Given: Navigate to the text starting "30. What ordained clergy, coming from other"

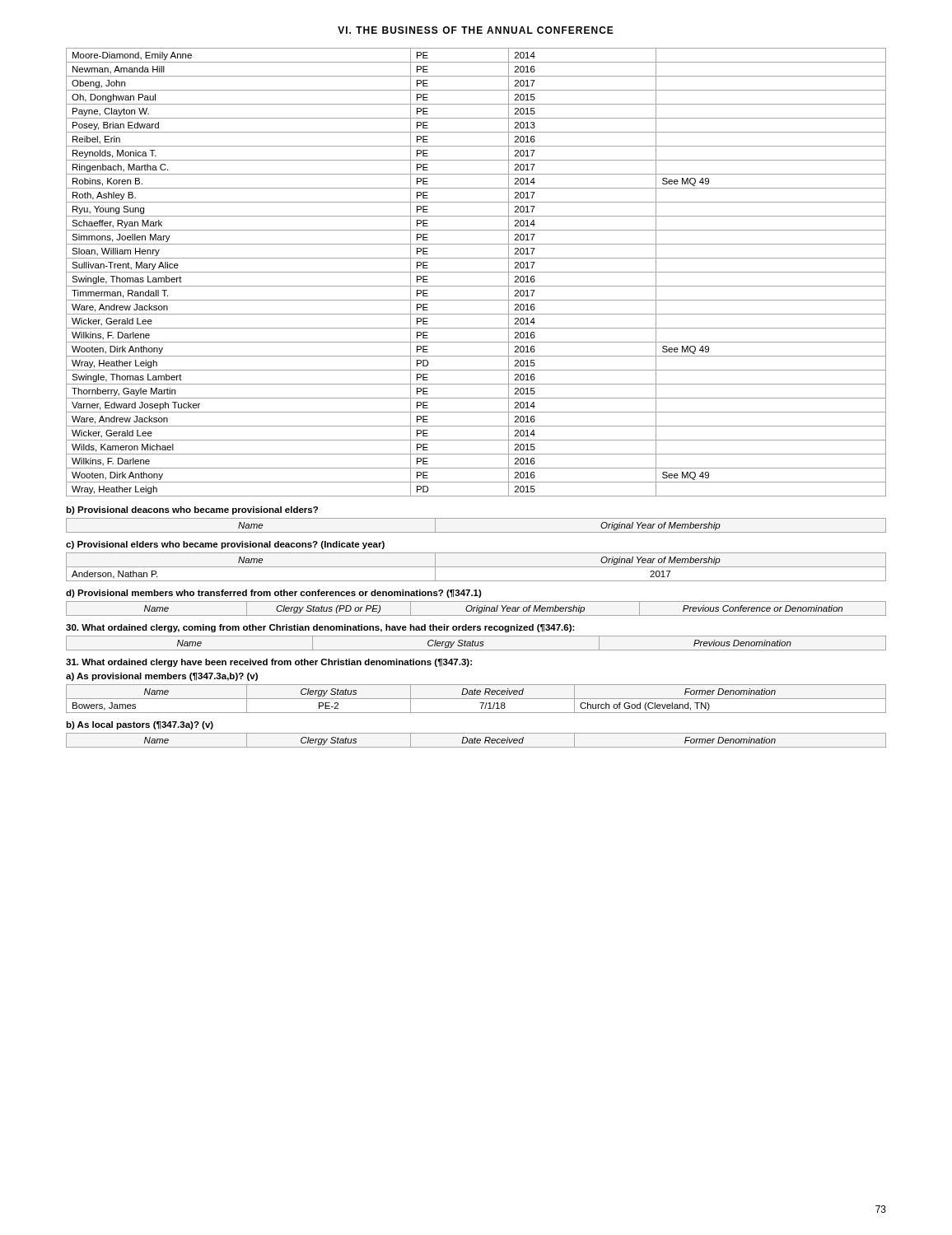Looking at the screenshot, I should [320, 627].
